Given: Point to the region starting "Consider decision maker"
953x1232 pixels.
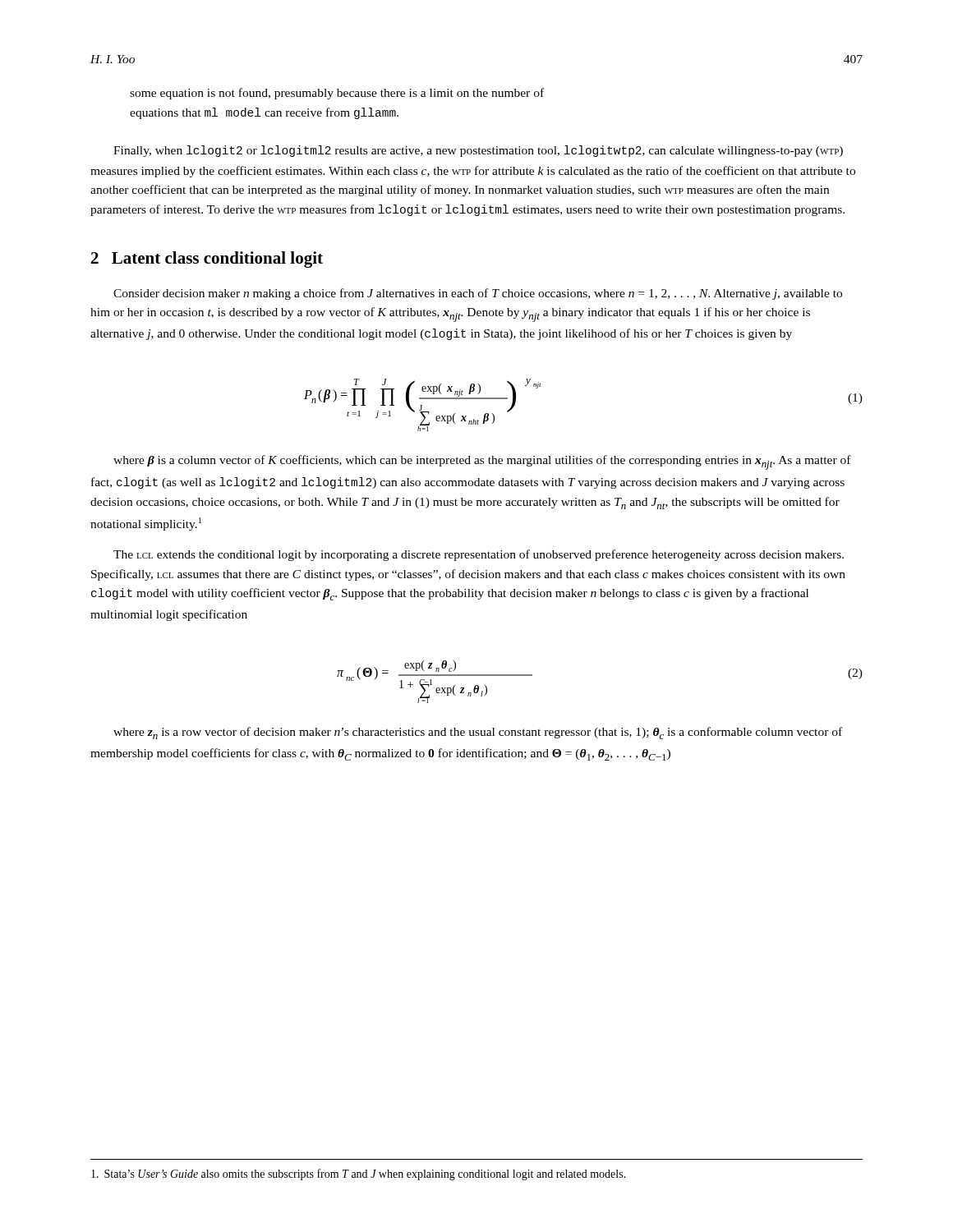Looking at the screenshot, I should pyautogui.click(x=467, y=313).
